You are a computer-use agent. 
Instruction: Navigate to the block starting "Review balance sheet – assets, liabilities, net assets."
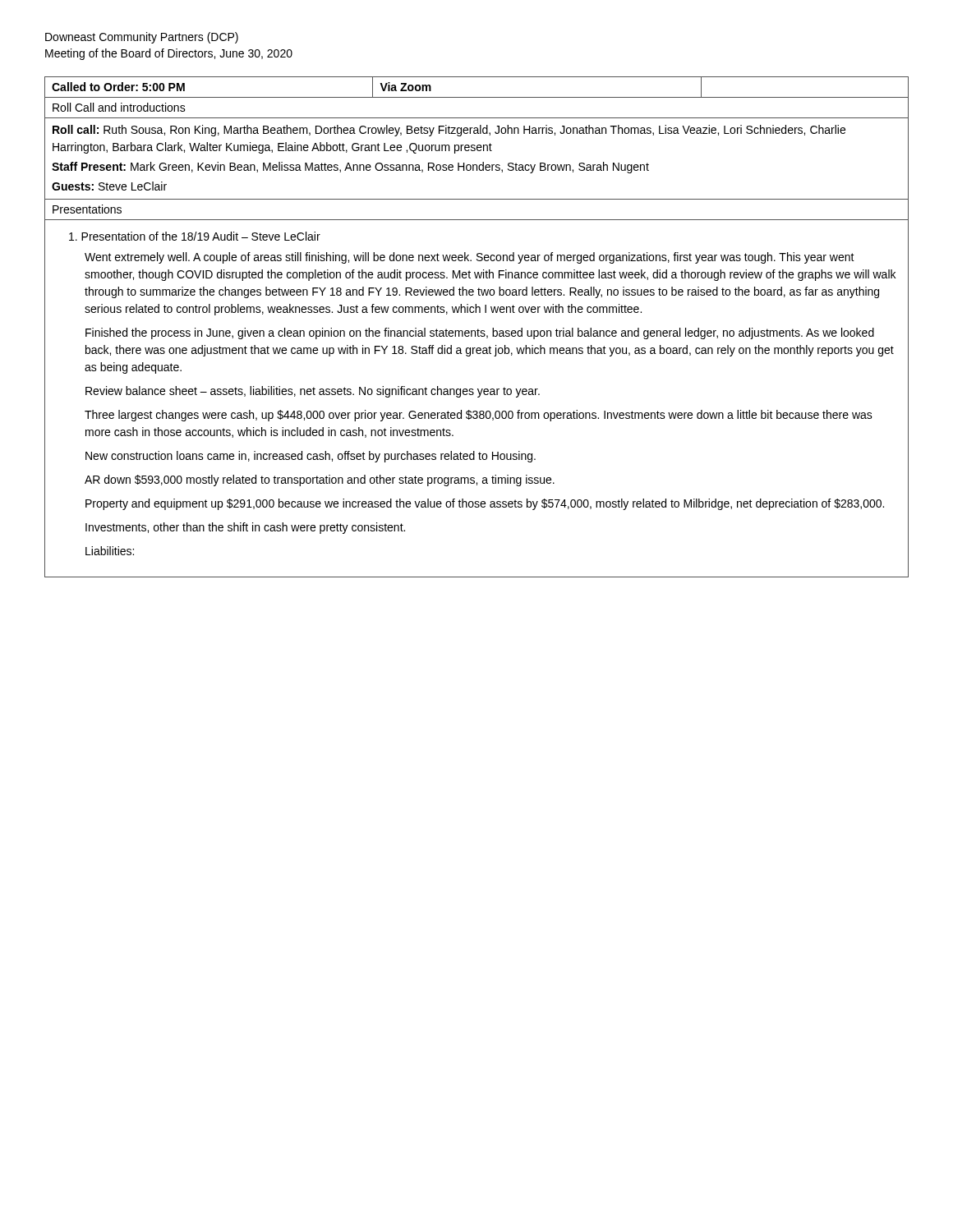pos(313,391)
